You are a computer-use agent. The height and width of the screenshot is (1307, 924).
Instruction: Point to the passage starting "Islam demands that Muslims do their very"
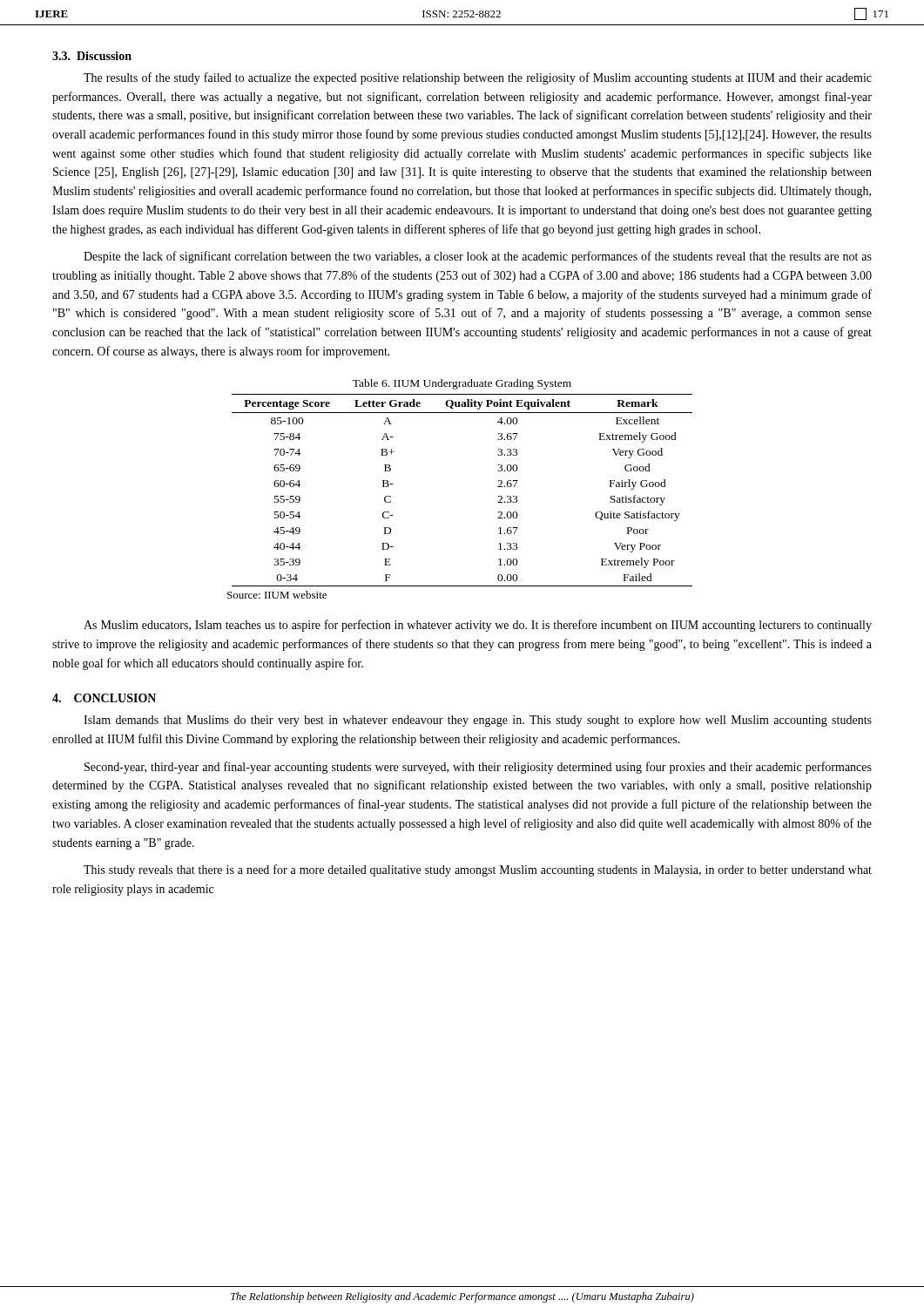[462, 730]
